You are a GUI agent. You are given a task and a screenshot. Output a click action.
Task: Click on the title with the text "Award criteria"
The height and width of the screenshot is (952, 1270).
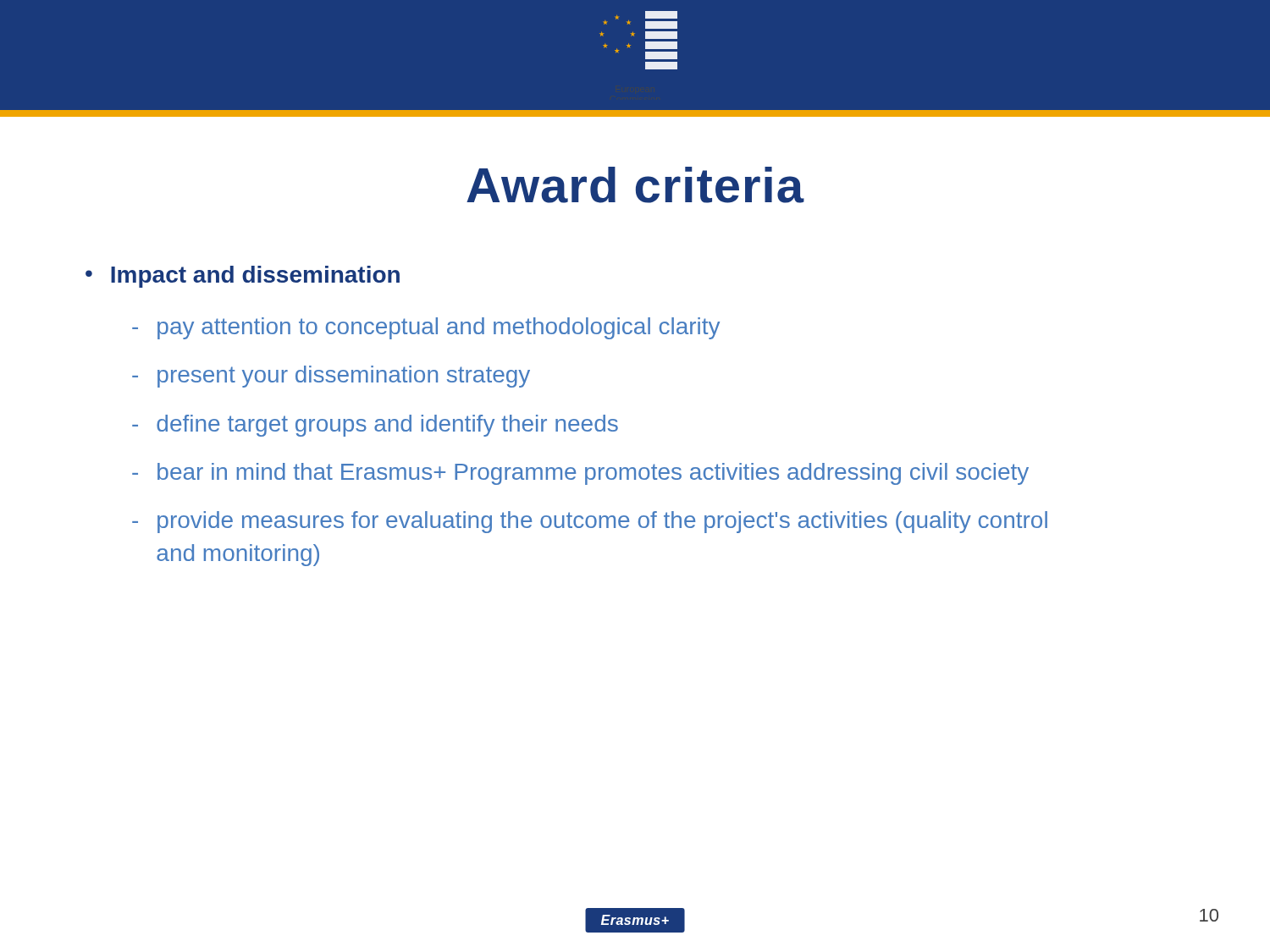tap(635, 185)
